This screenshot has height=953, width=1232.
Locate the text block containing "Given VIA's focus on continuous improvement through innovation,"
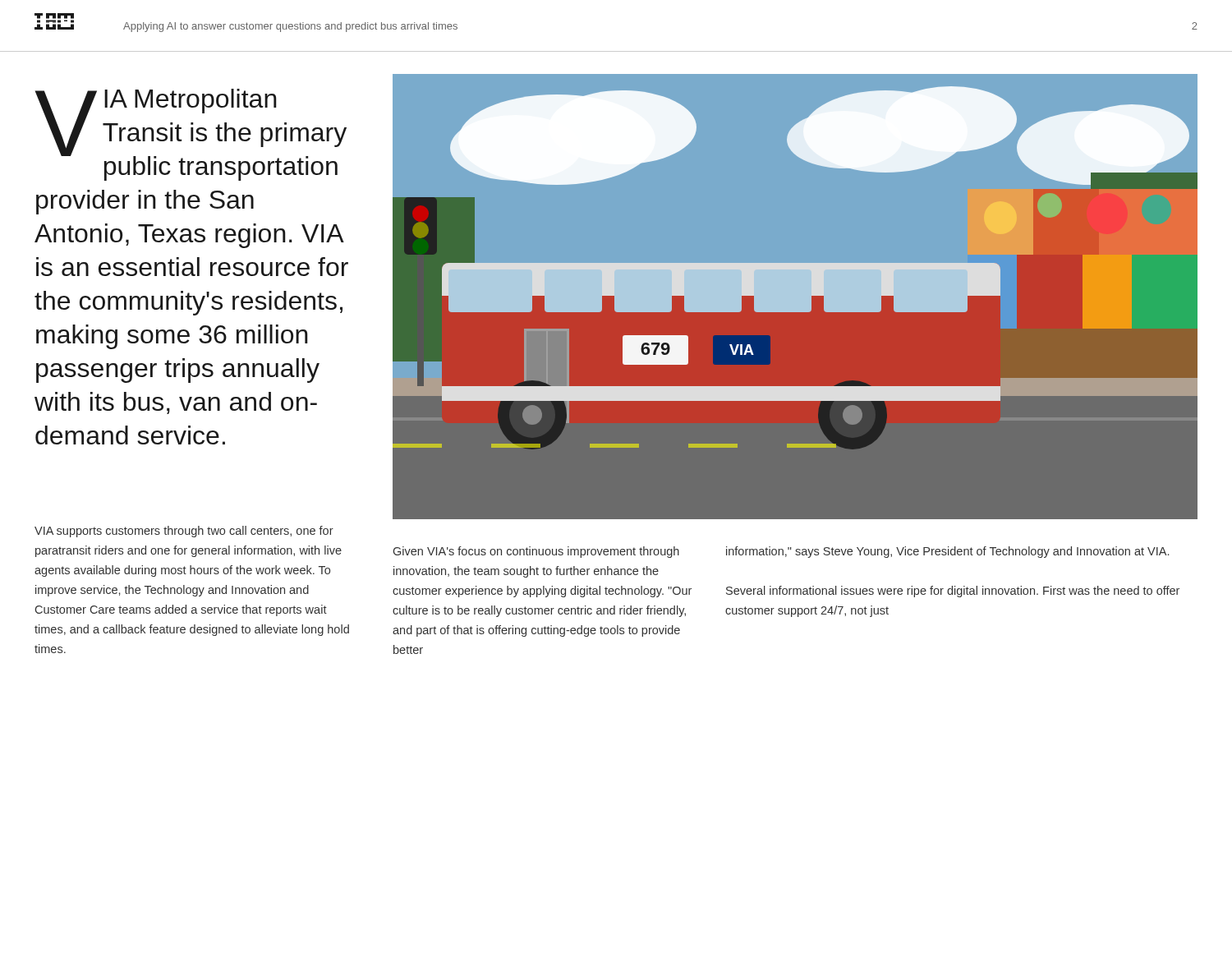pyautogui.click(x=543, y=601)
